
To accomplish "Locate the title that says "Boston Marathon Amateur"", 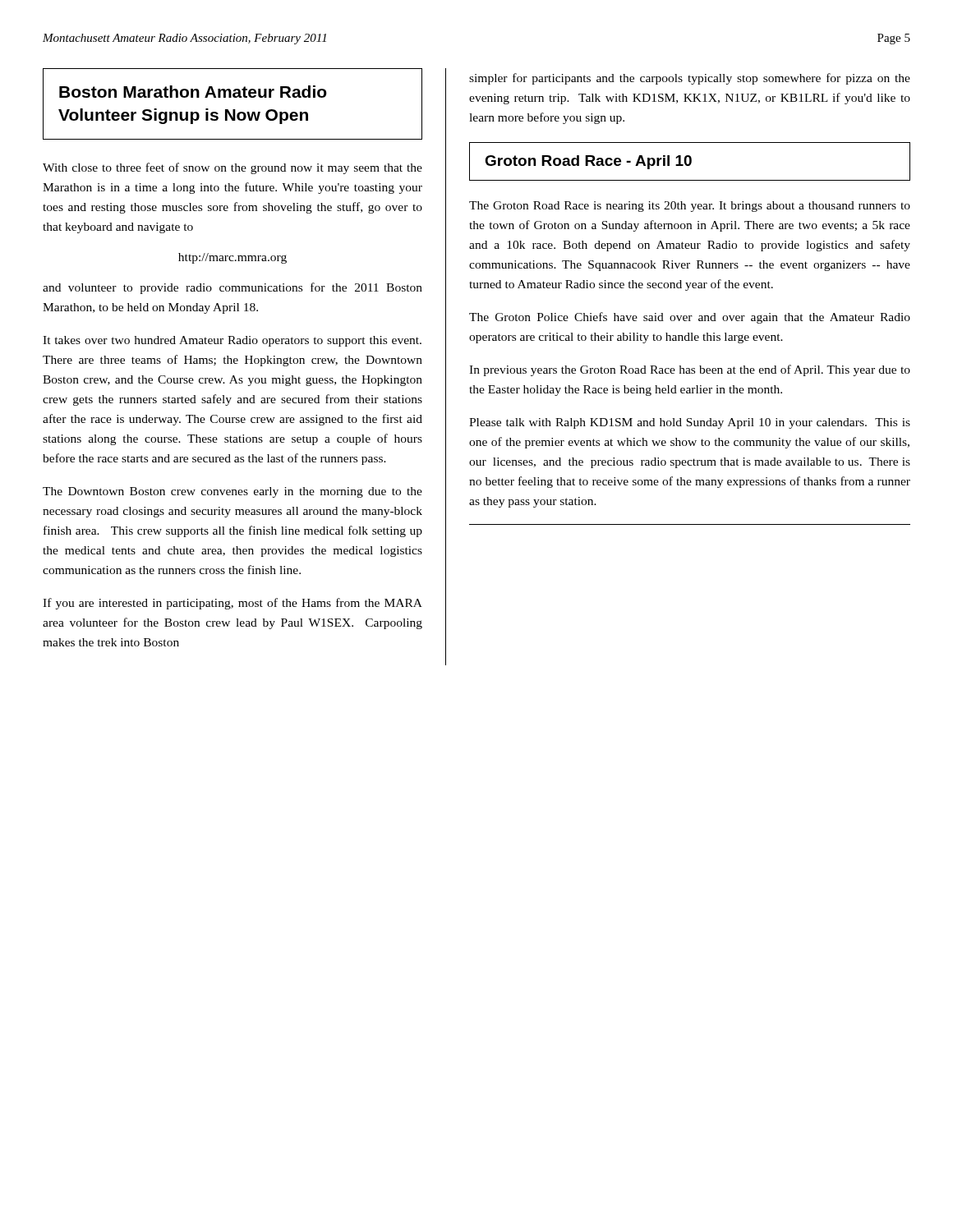I will [193, 103].
